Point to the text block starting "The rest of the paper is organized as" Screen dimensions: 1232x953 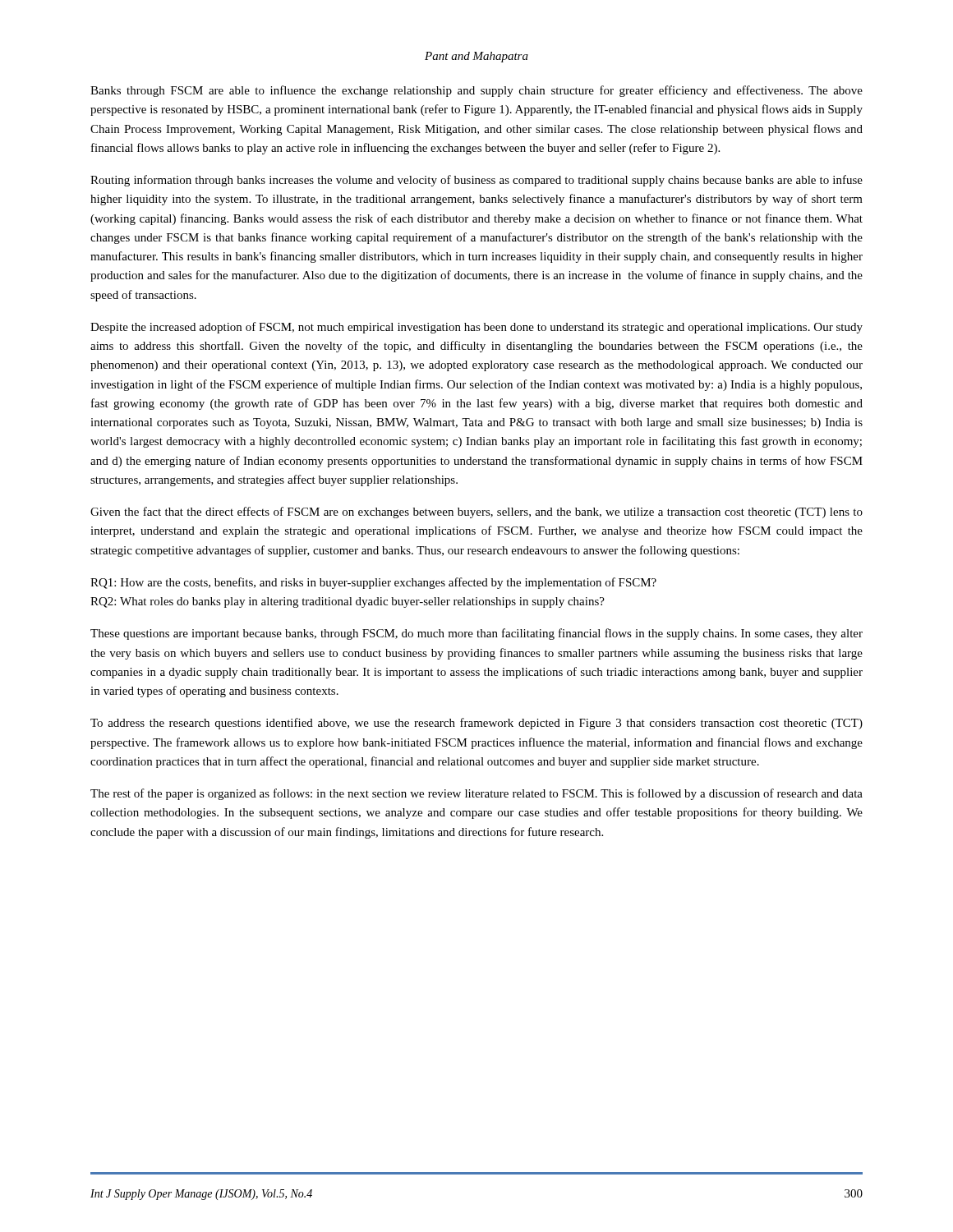(476, 813)
